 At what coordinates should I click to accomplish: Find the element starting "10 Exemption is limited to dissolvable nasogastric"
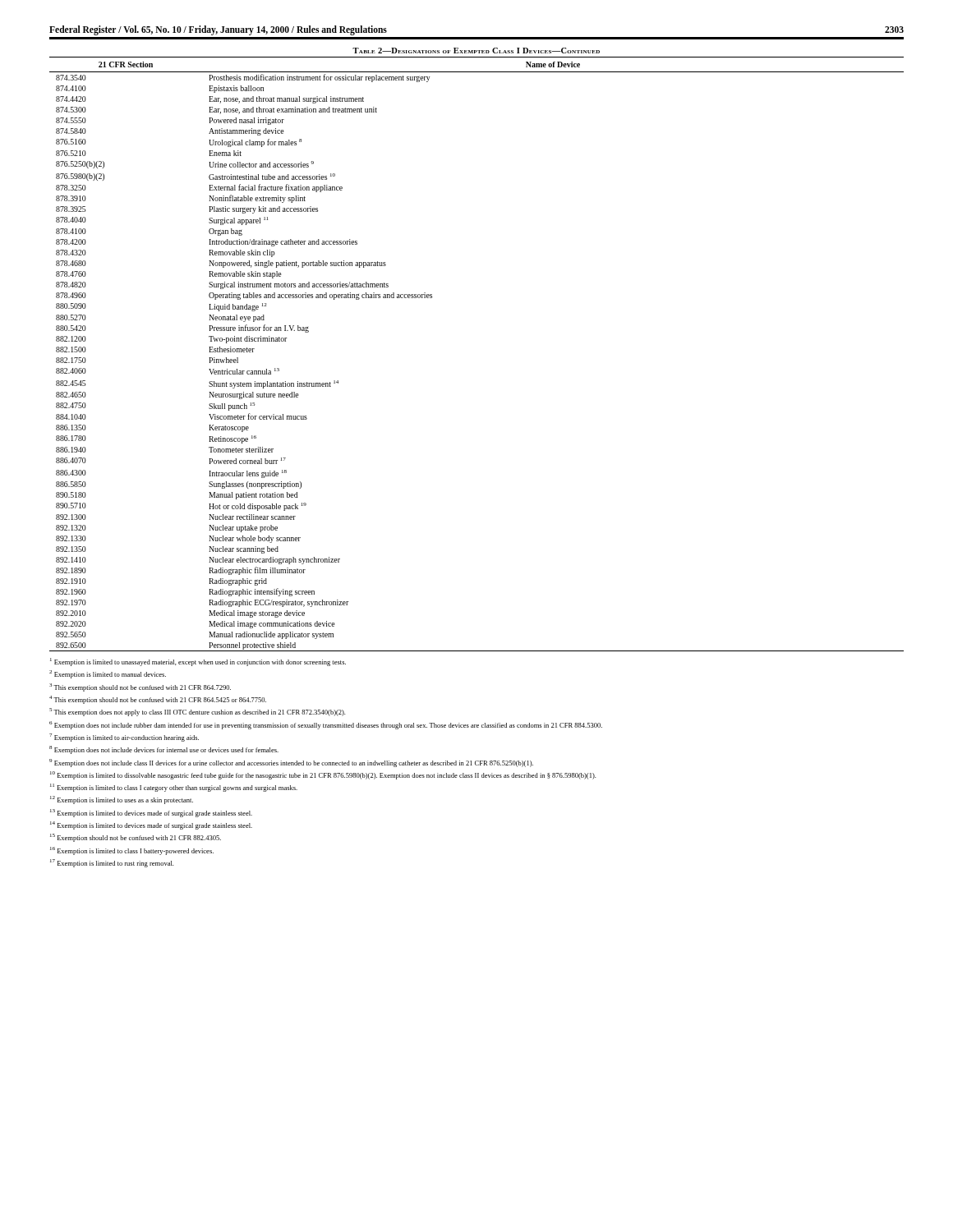[323, 774]
